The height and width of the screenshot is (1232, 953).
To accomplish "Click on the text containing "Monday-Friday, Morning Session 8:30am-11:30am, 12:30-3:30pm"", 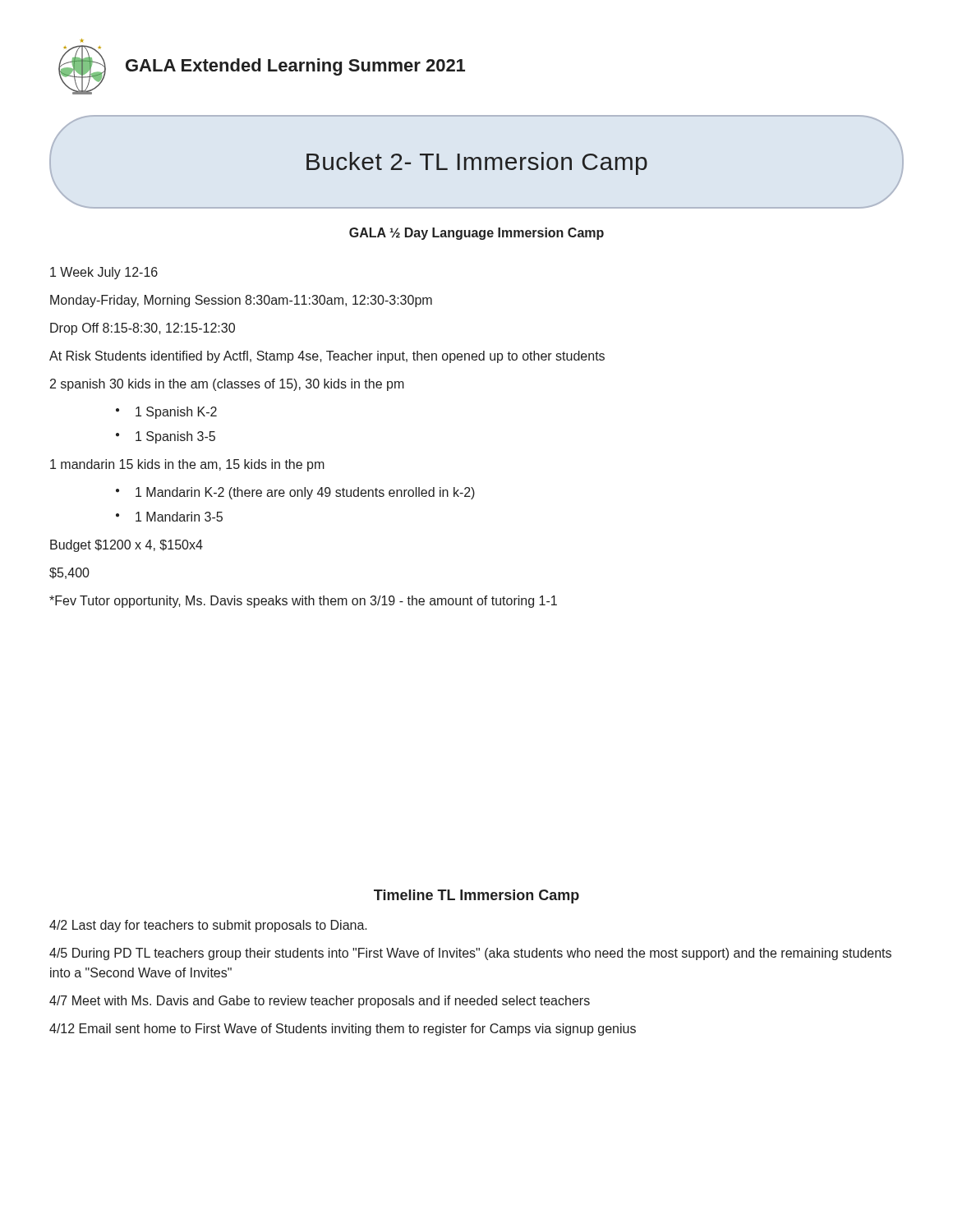I will (241, 300).
